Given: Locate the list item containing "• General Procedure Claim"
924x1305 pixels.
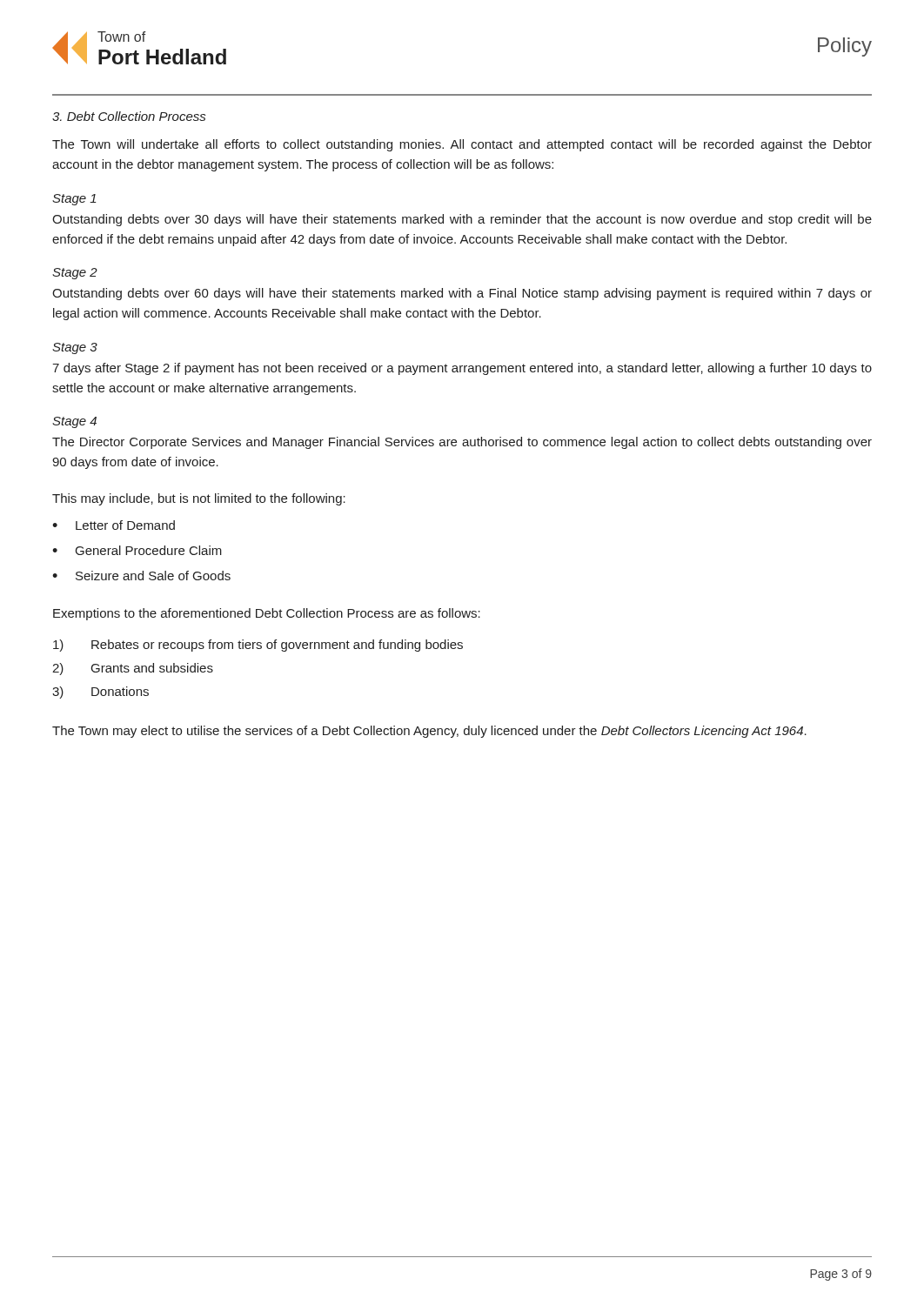Looking at the screenshot, I should [x=137, y=551].
